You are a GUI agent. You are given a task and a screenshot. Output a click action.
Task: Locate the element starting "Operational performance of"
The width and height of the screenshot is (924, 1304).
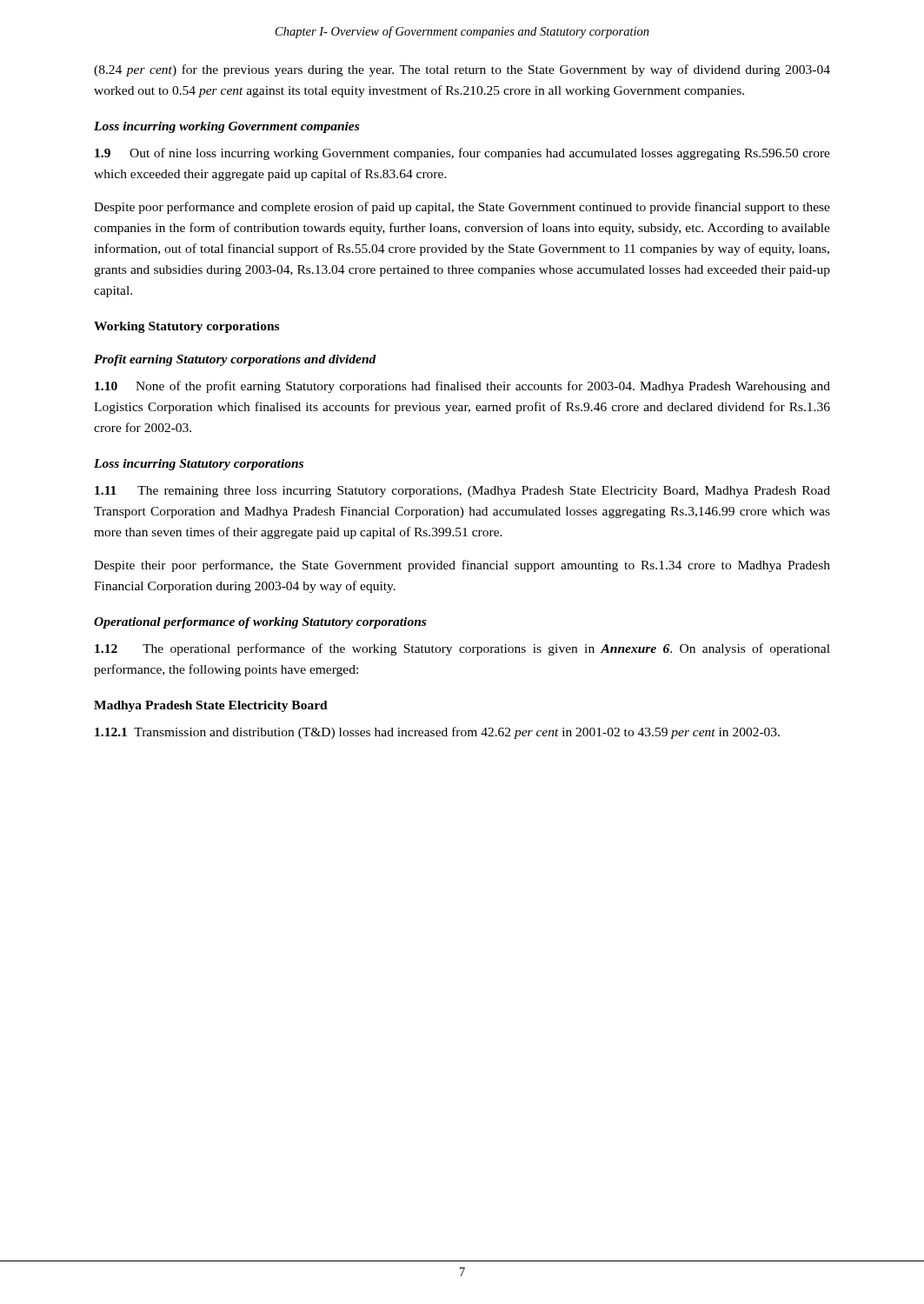tap(260, 621)
